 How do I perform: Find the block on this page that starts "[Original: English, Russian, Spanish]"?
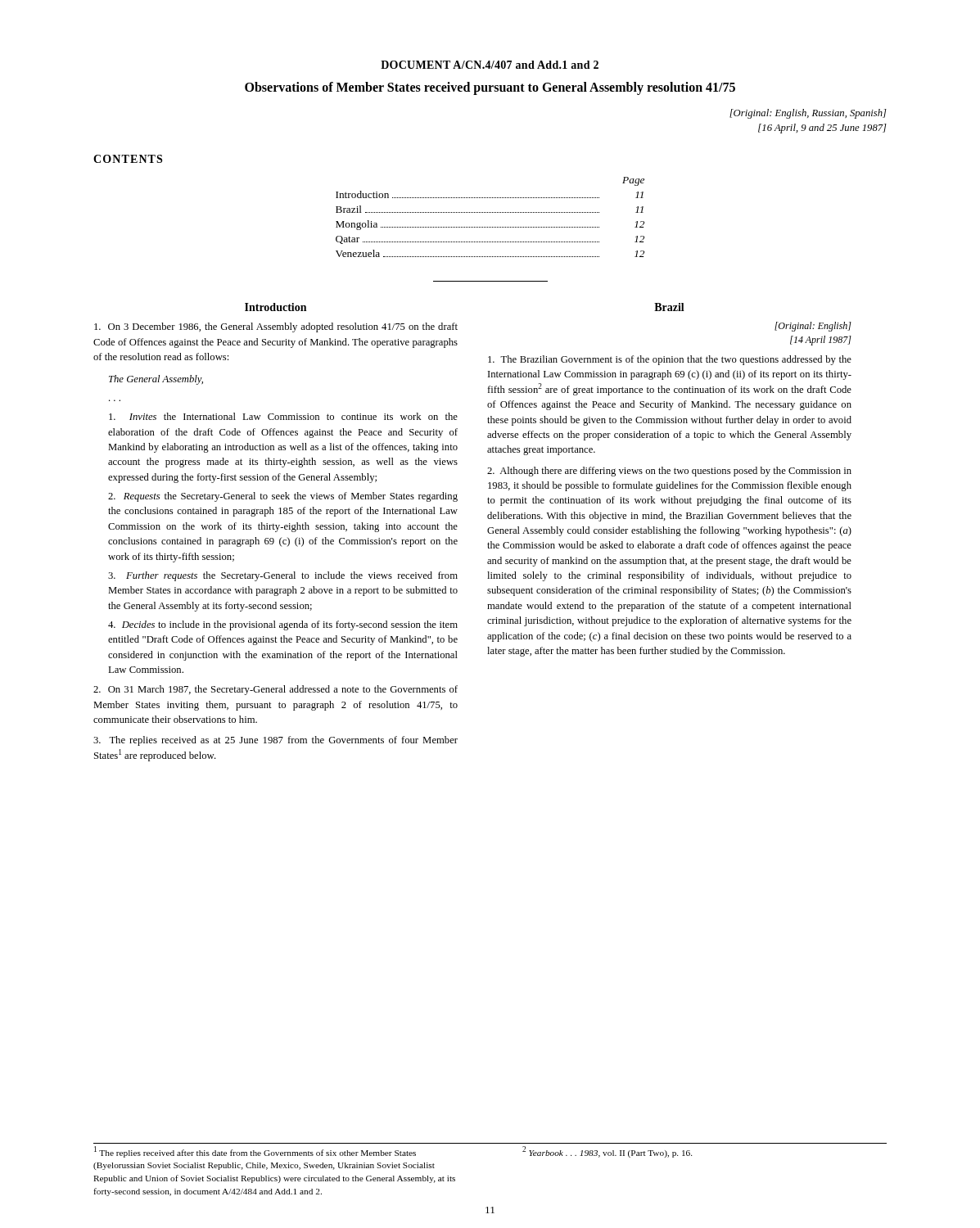[808, 120]
